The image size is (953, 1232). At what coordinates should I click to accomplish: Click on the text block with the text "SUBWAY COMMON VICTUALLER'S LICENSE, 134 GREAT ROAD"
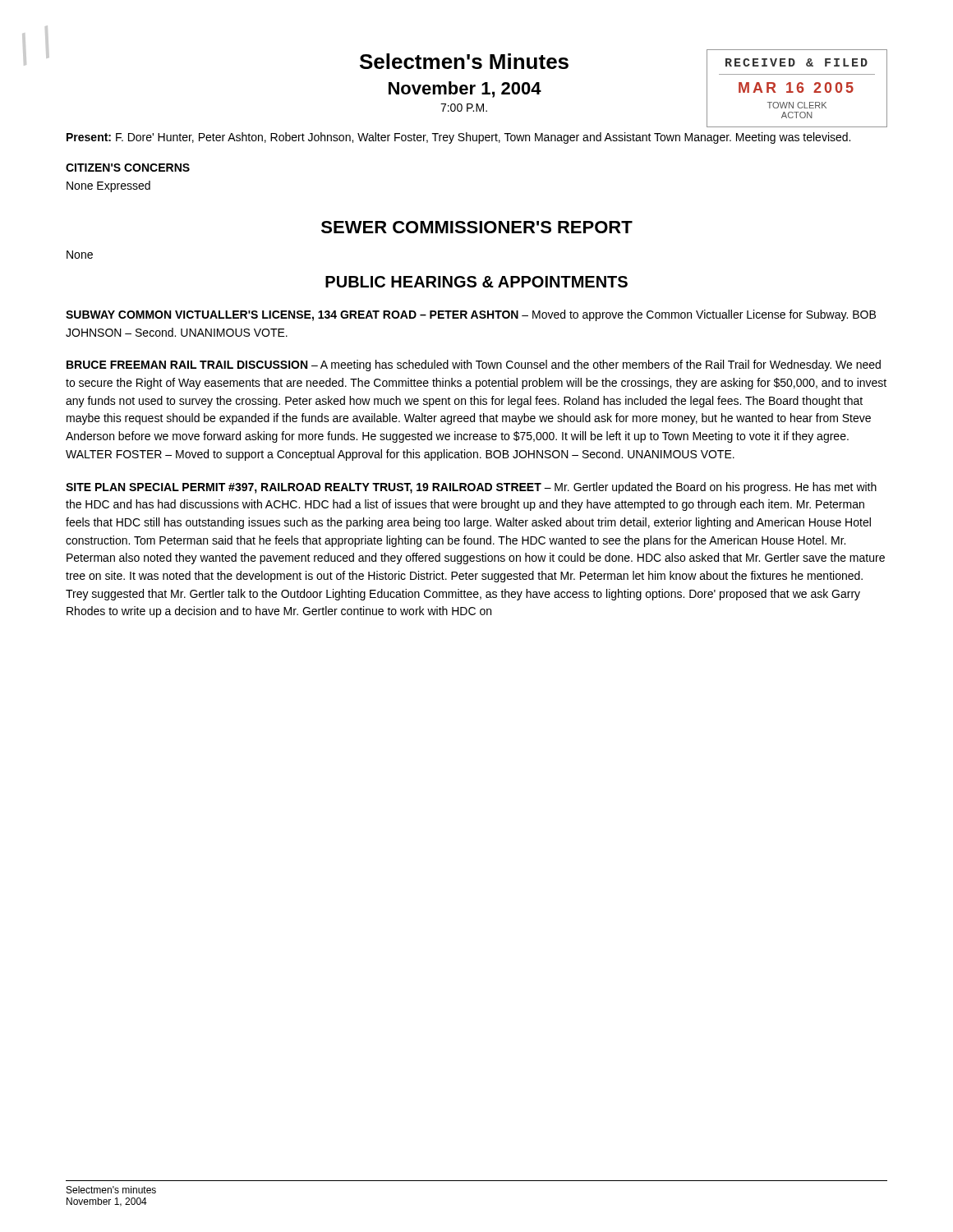[x=471, y=323]
